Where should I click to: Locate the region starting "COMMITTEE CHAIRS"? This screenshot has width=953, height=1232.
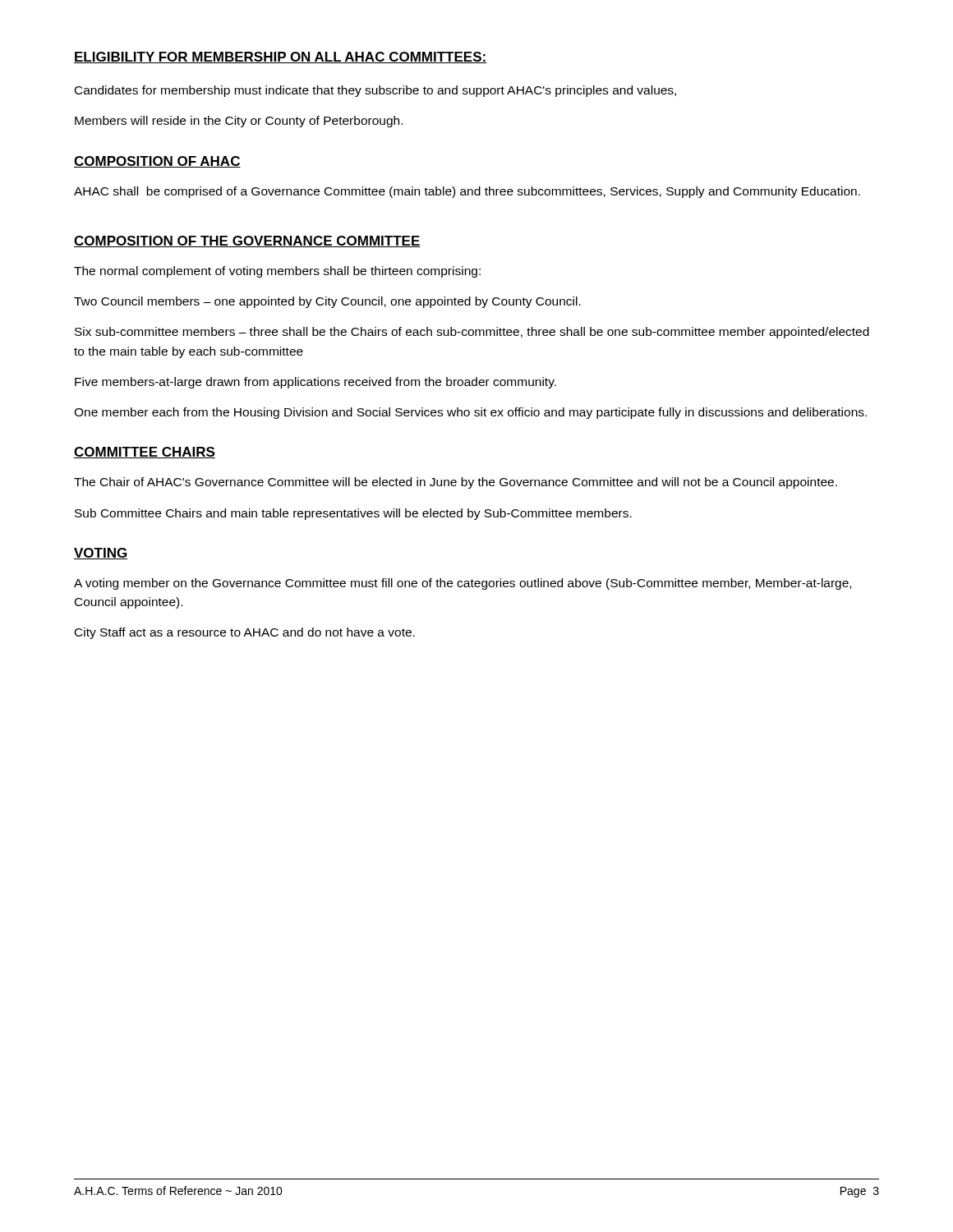pos(145,452)
